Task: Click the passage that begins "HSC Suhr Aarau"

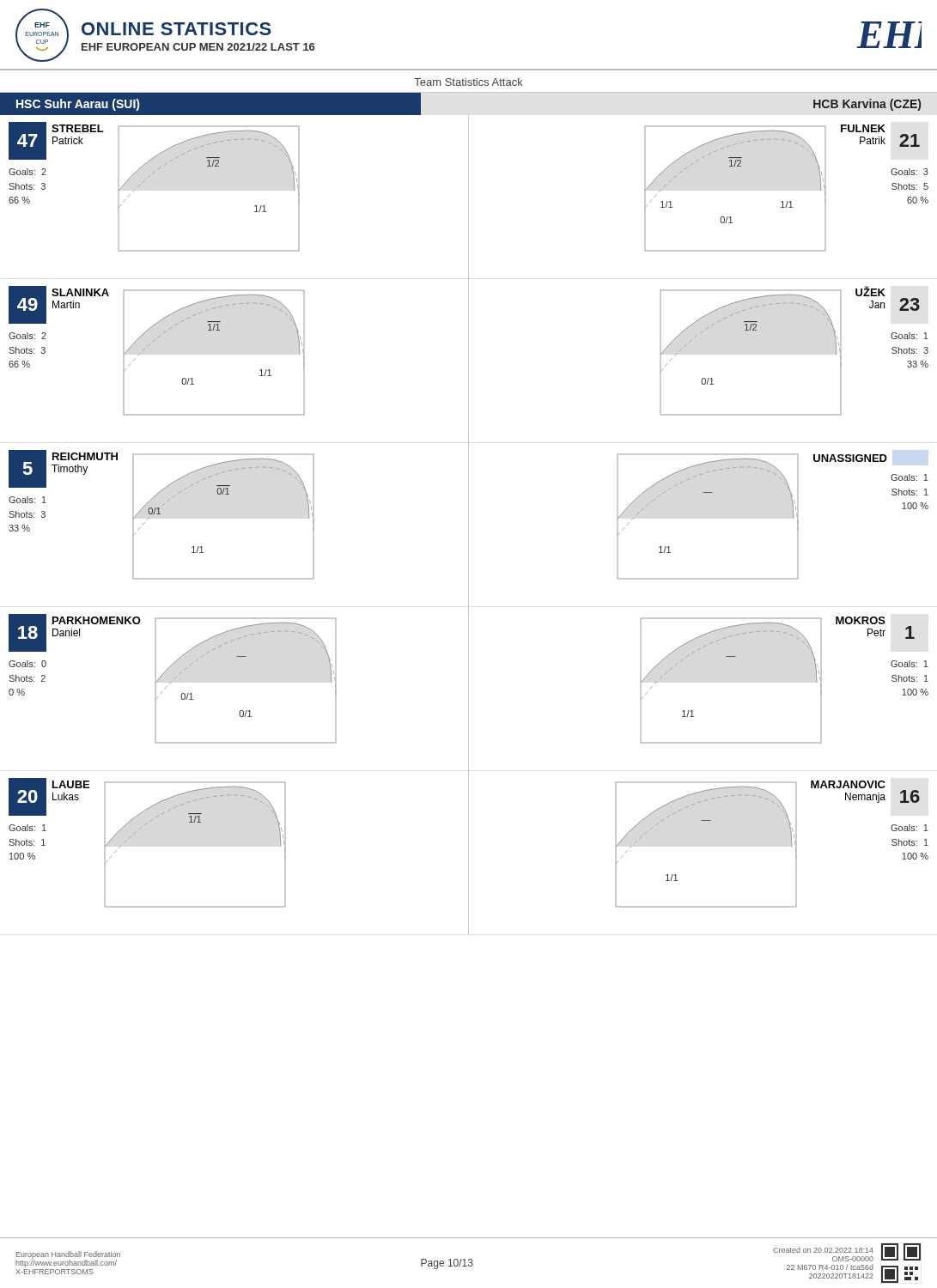Action: coord(78,104)
